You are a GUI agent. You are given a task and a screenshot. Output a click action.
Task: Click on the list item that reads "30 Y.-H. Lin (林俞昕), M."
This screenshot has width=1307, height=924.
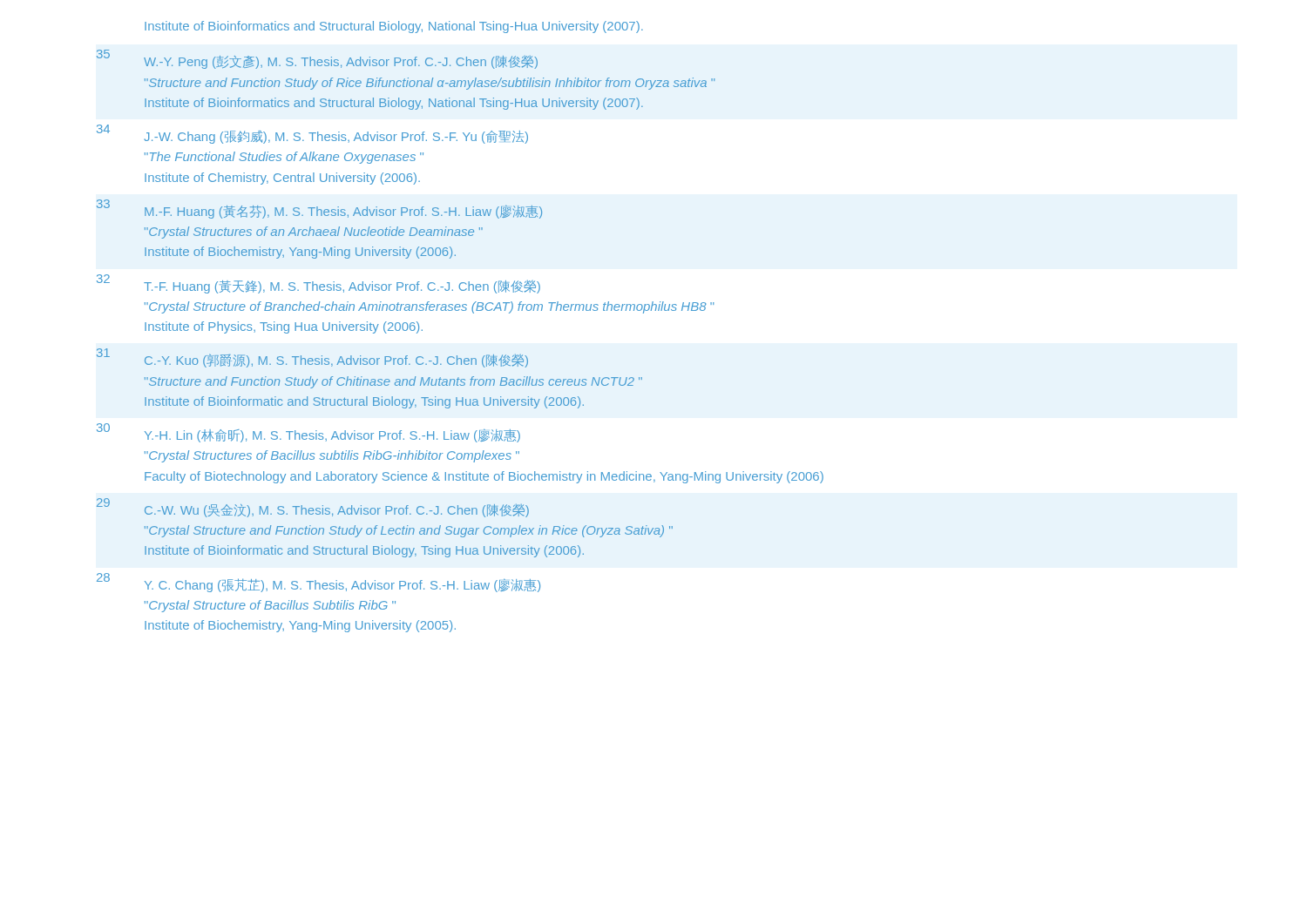pyautogui.click(x=308, y=433)
